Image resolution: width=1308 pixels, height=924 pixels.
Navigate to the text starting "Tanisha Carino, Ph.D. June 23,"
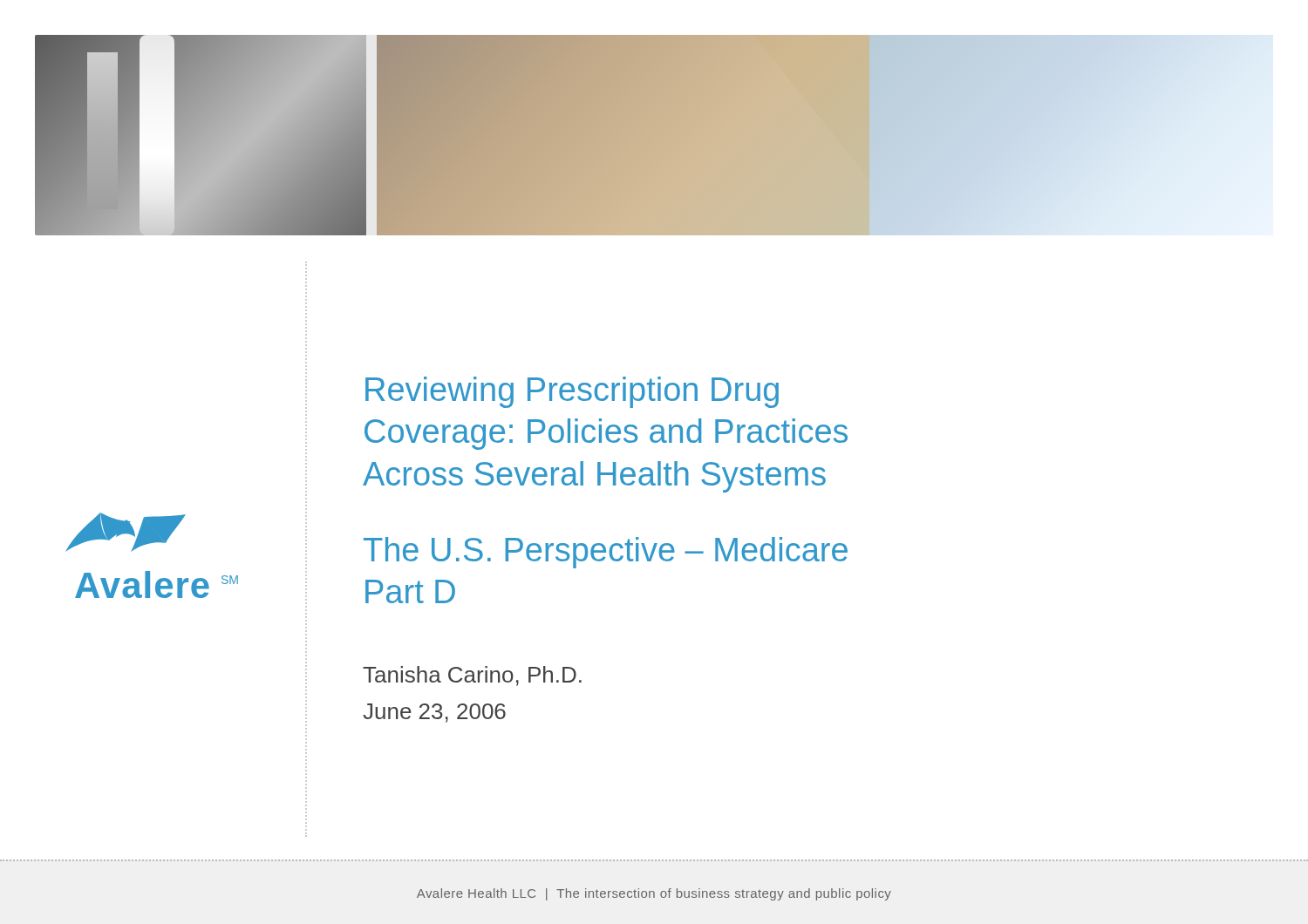473,693
